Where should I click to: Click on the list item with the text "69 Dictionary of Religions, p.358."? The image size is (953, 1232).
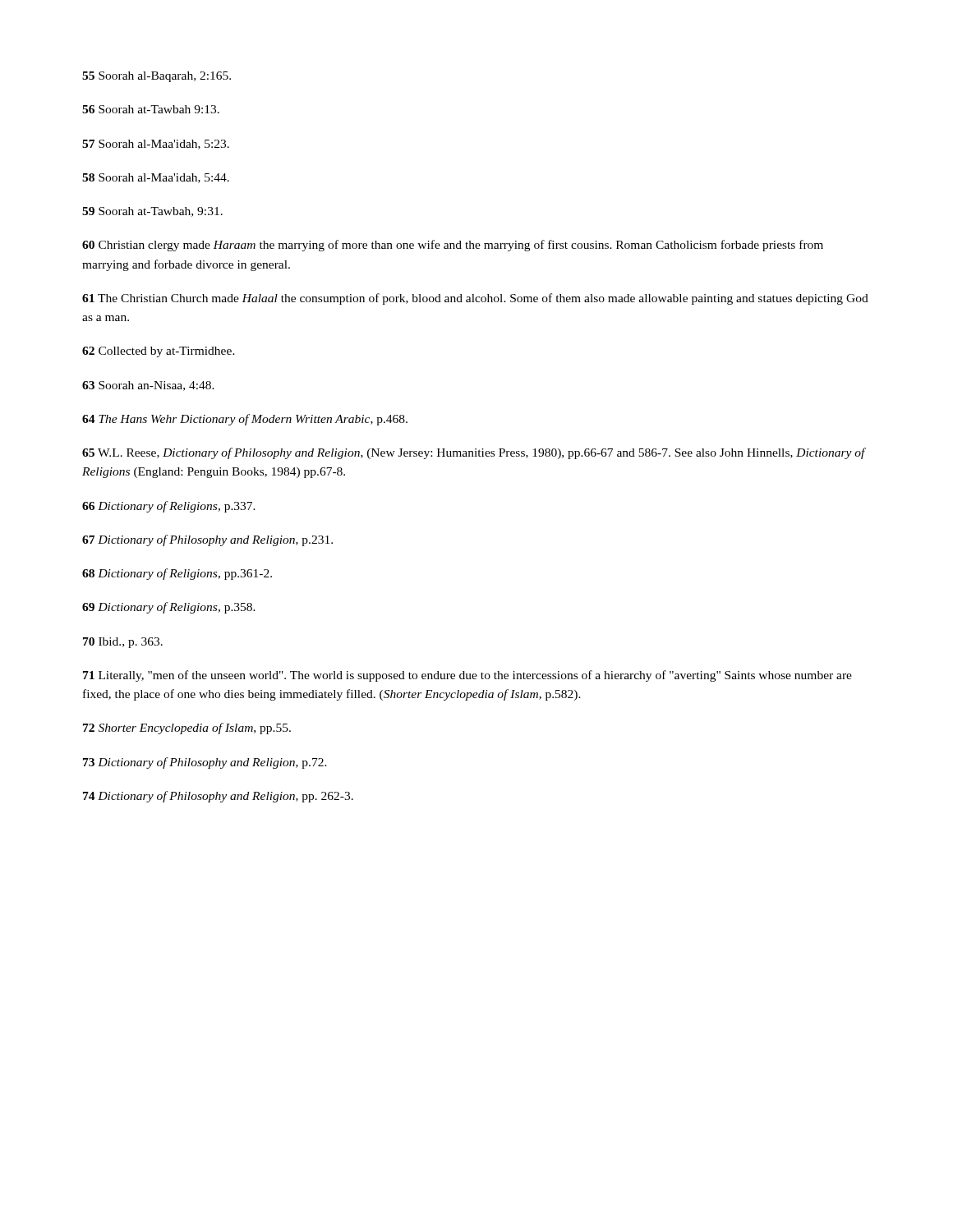pos(169,607)
